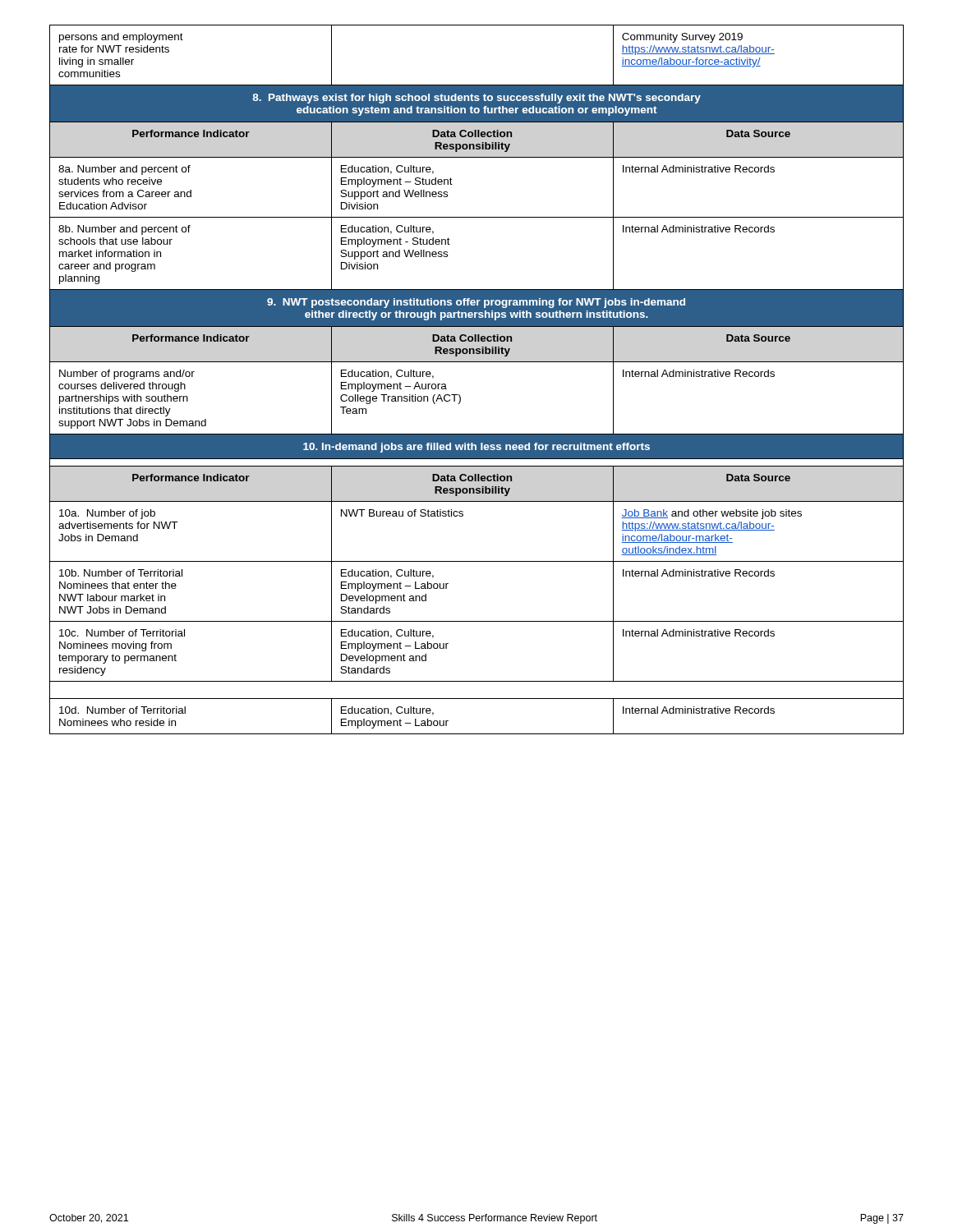The height and width of the screenshot is (1232, 953).
Task: Locate a table
Action: pyautogui.click(x=476, y=379)
